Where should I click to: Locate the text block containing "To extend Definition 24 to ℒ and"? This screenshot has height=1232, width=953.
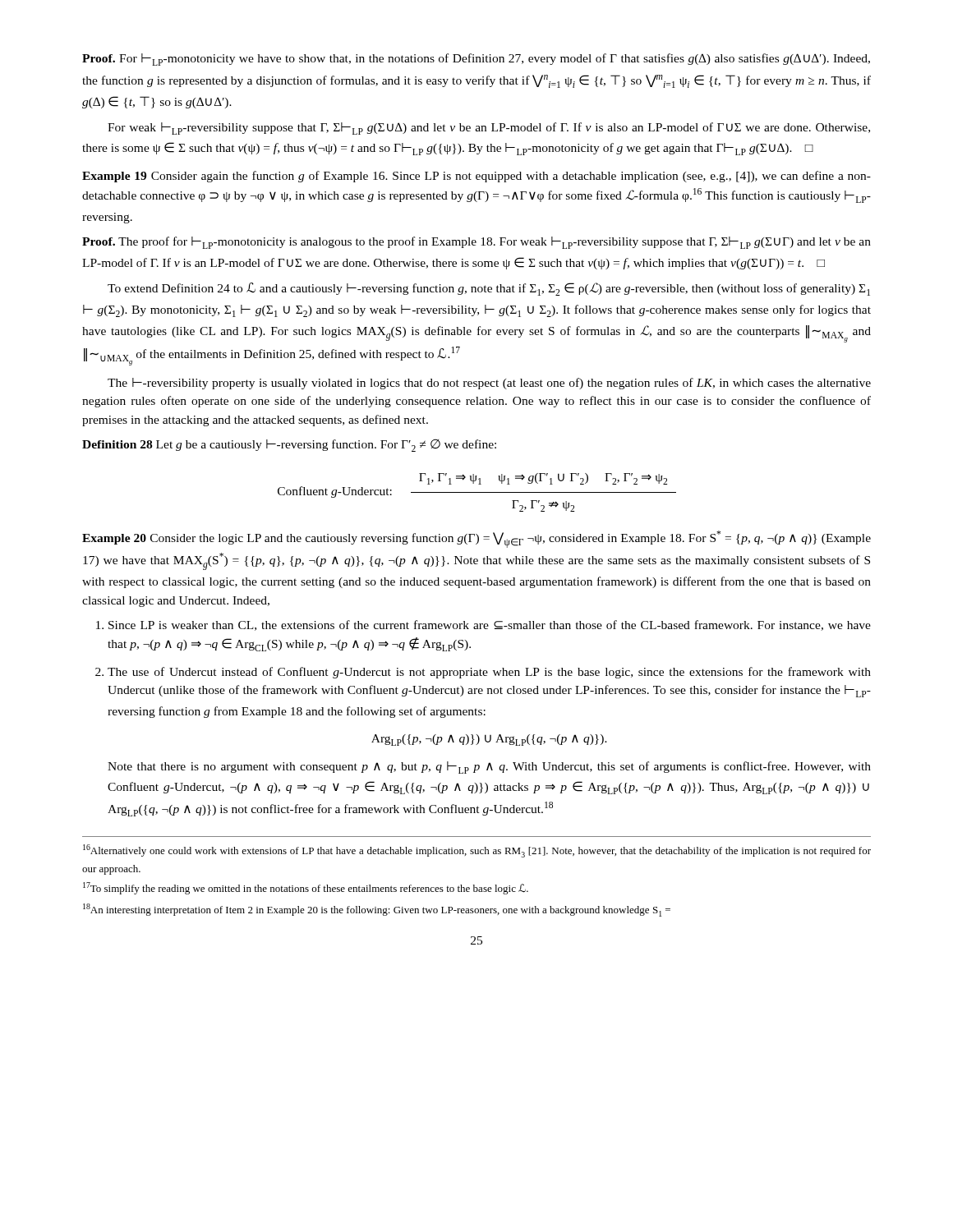tap(476, 323)
